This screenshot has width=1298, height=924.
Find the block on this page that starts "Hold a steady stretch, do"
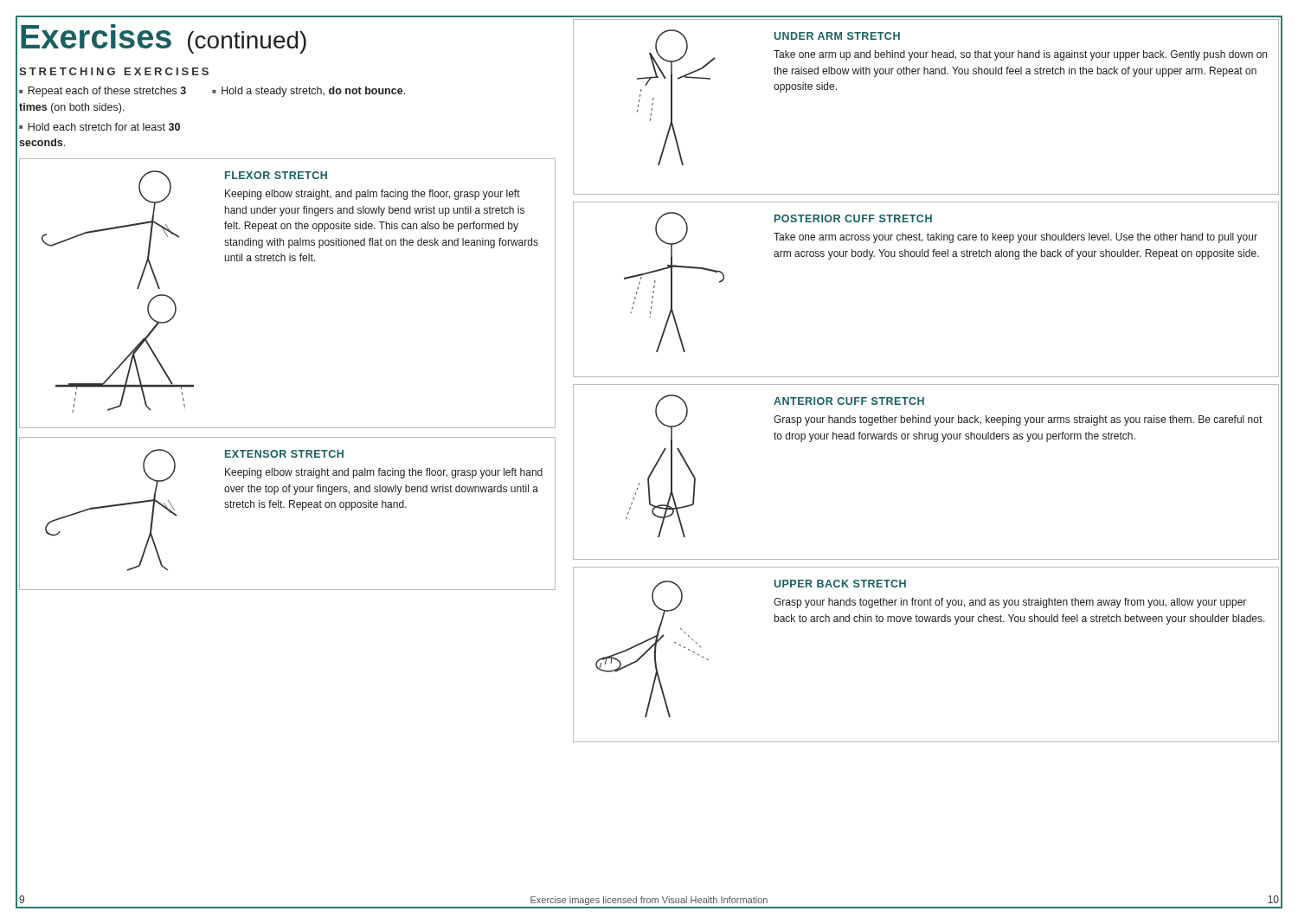point(313,91)
